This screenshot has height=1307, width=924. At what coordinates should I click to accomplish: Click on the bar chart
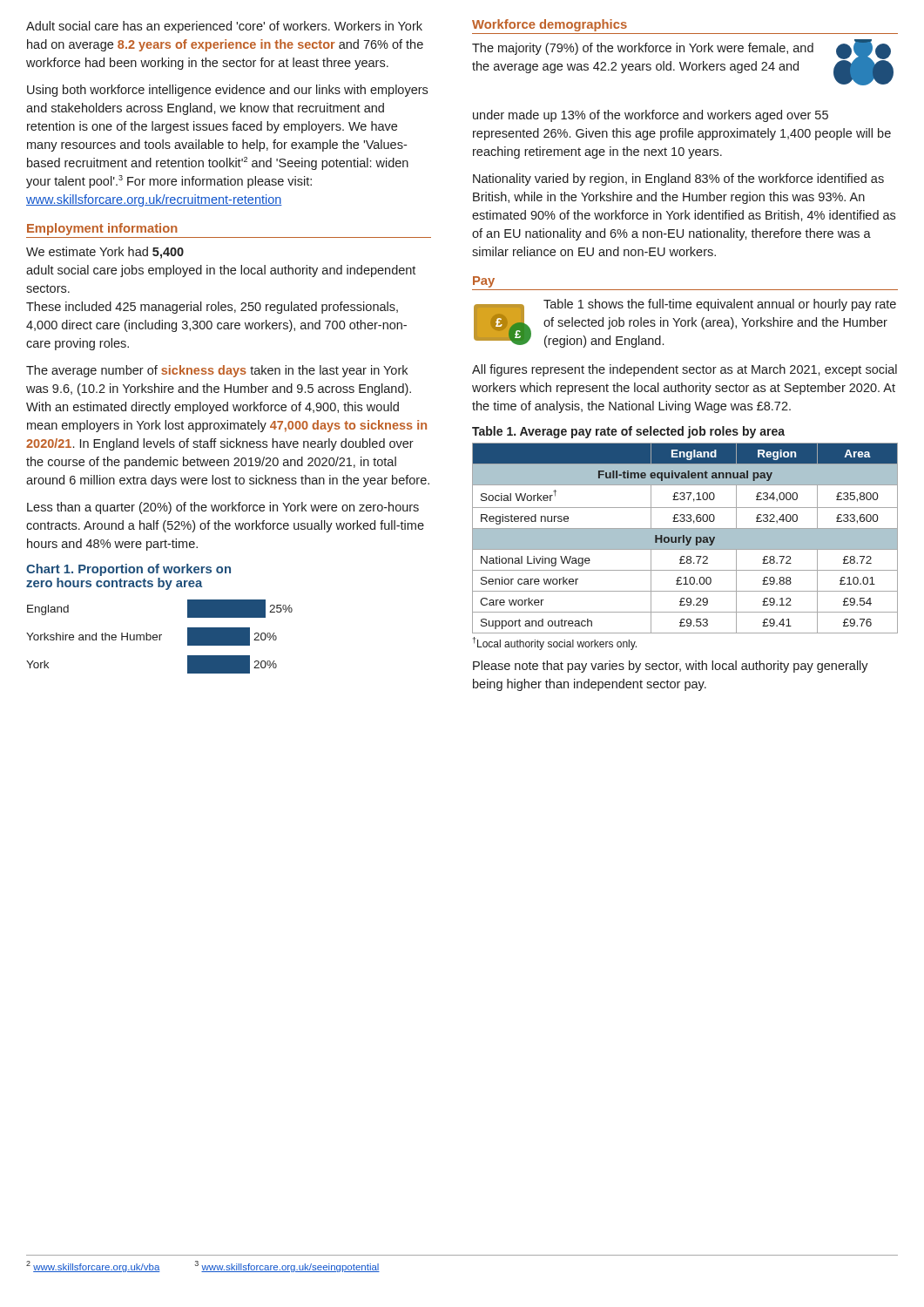click(229, 638)
